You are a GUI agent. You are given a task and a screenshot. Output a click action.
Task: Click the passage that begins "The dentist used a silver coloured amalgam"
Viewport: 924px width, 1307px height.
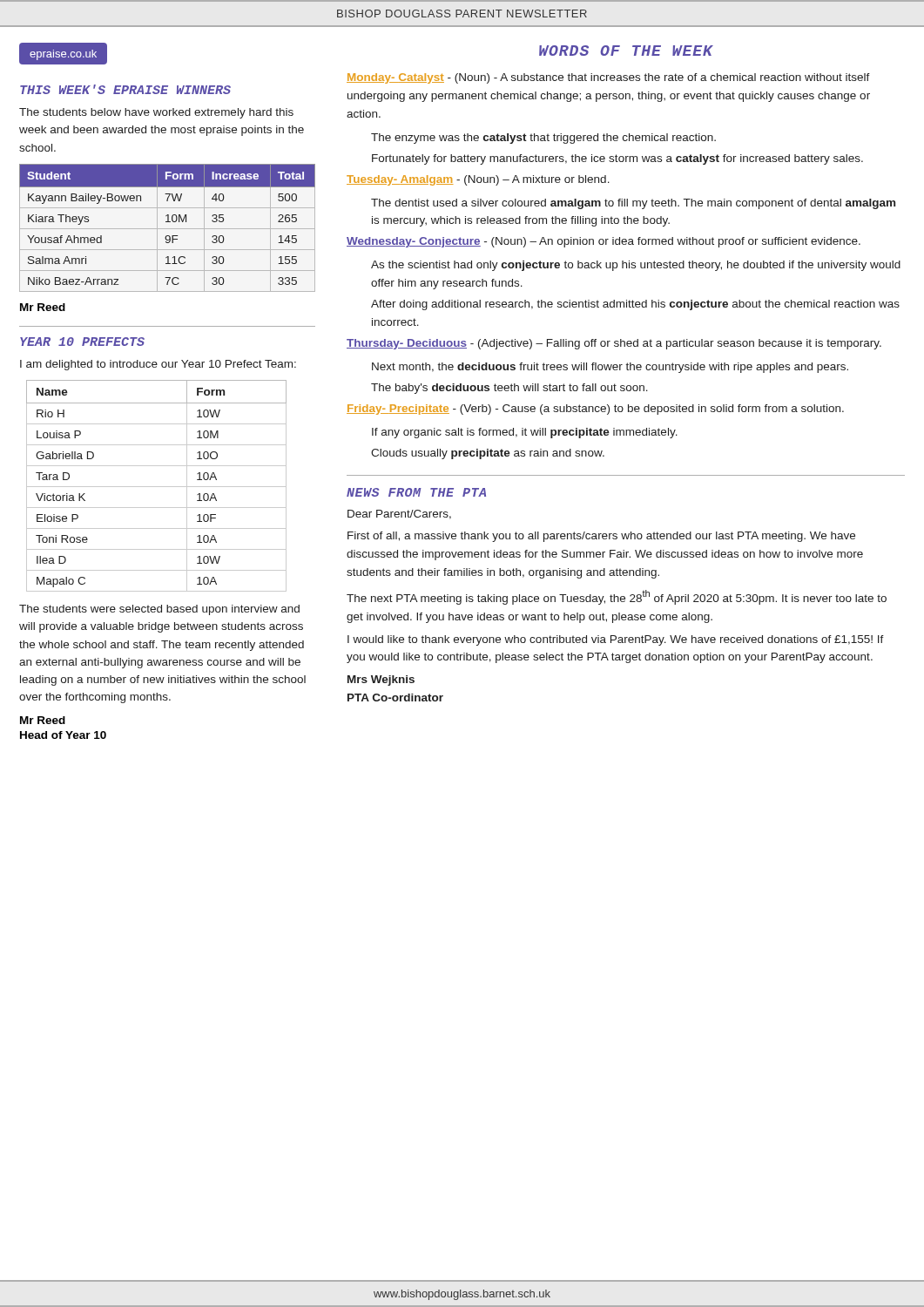634,211
